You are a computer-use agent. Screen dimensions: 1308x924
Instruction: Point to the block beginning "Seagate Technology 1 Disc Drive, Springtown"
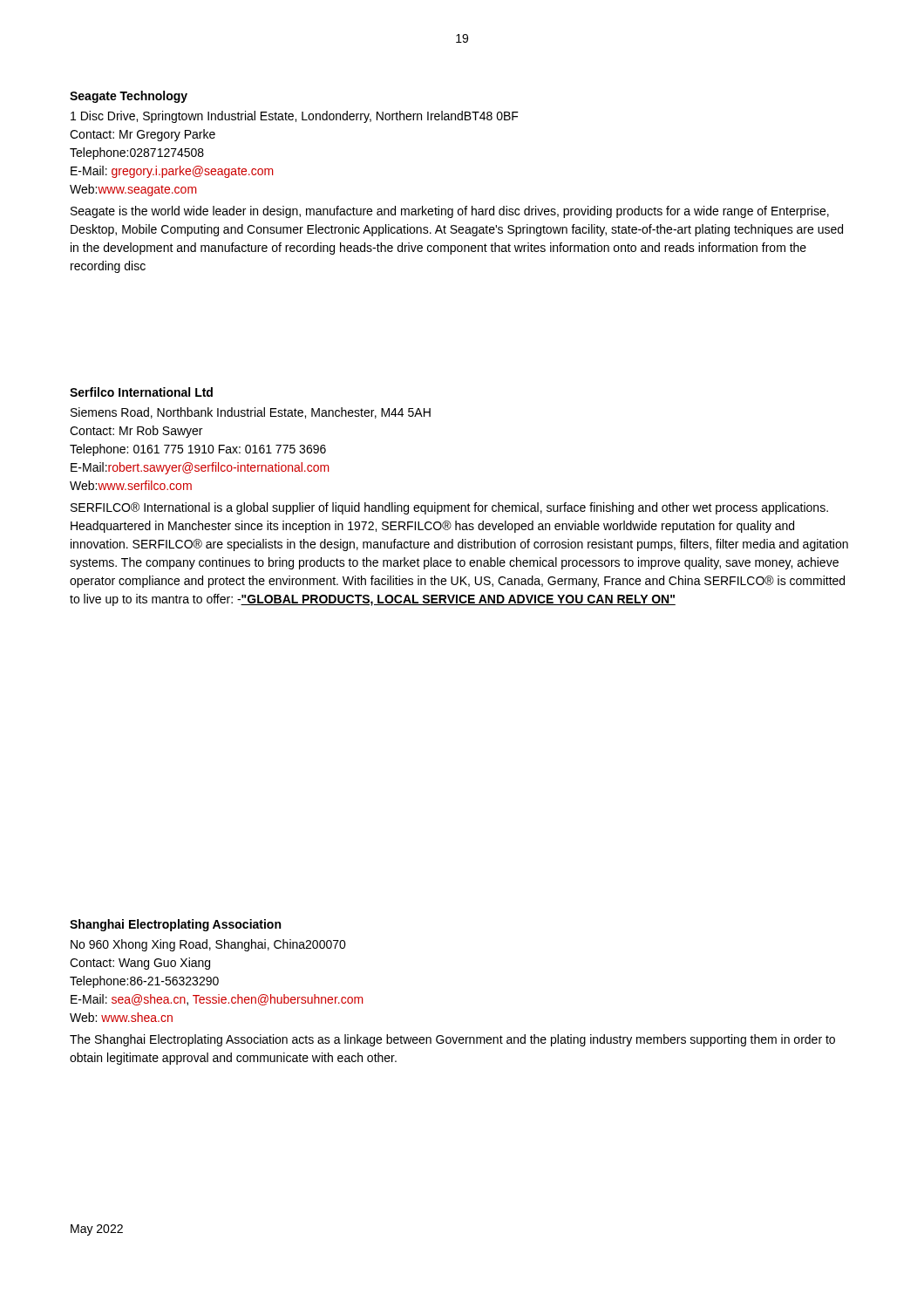pos(129,97)
